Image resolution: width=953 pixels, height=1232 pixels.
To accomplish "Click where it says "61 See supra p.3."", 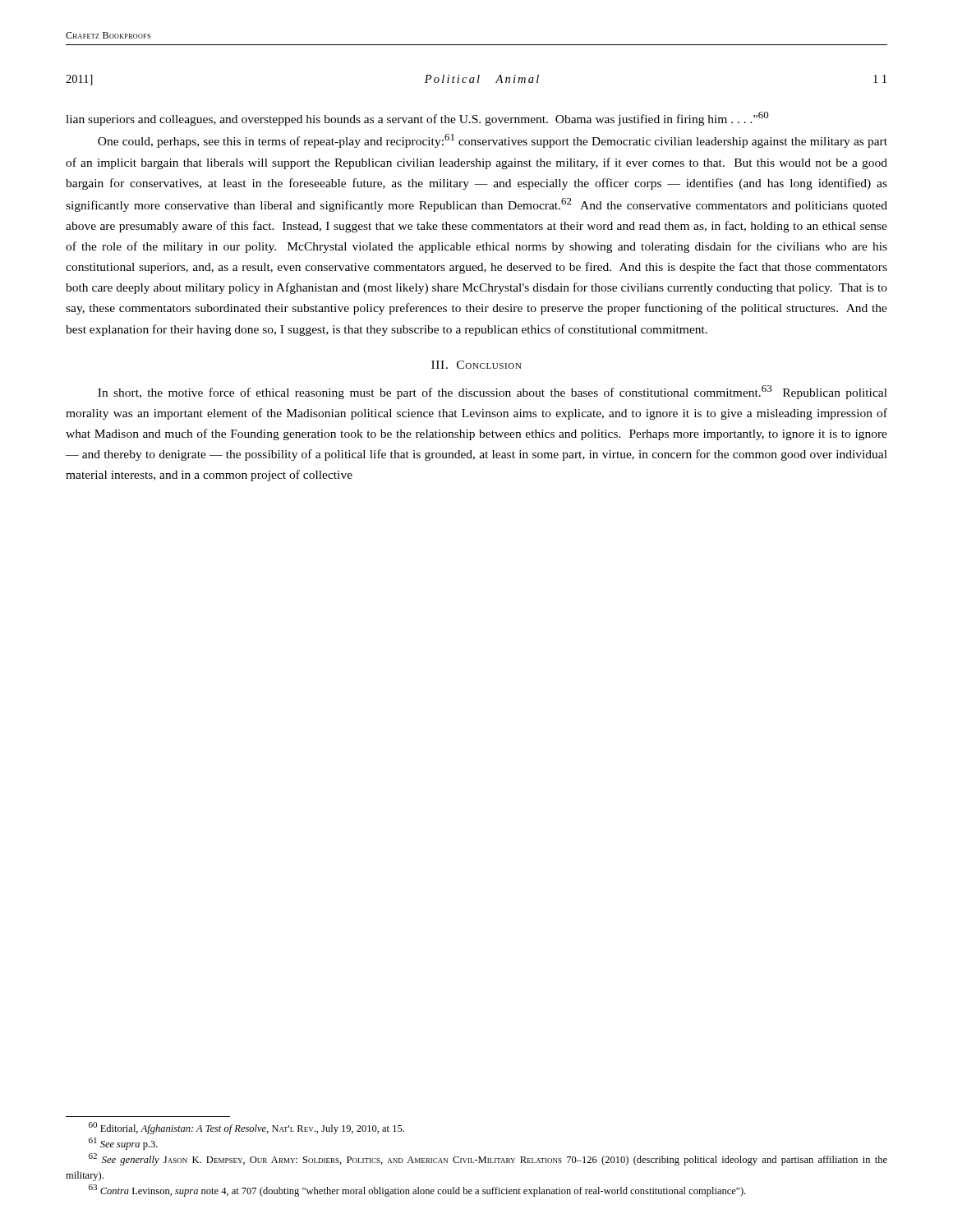I will (x=123, y=1143).
